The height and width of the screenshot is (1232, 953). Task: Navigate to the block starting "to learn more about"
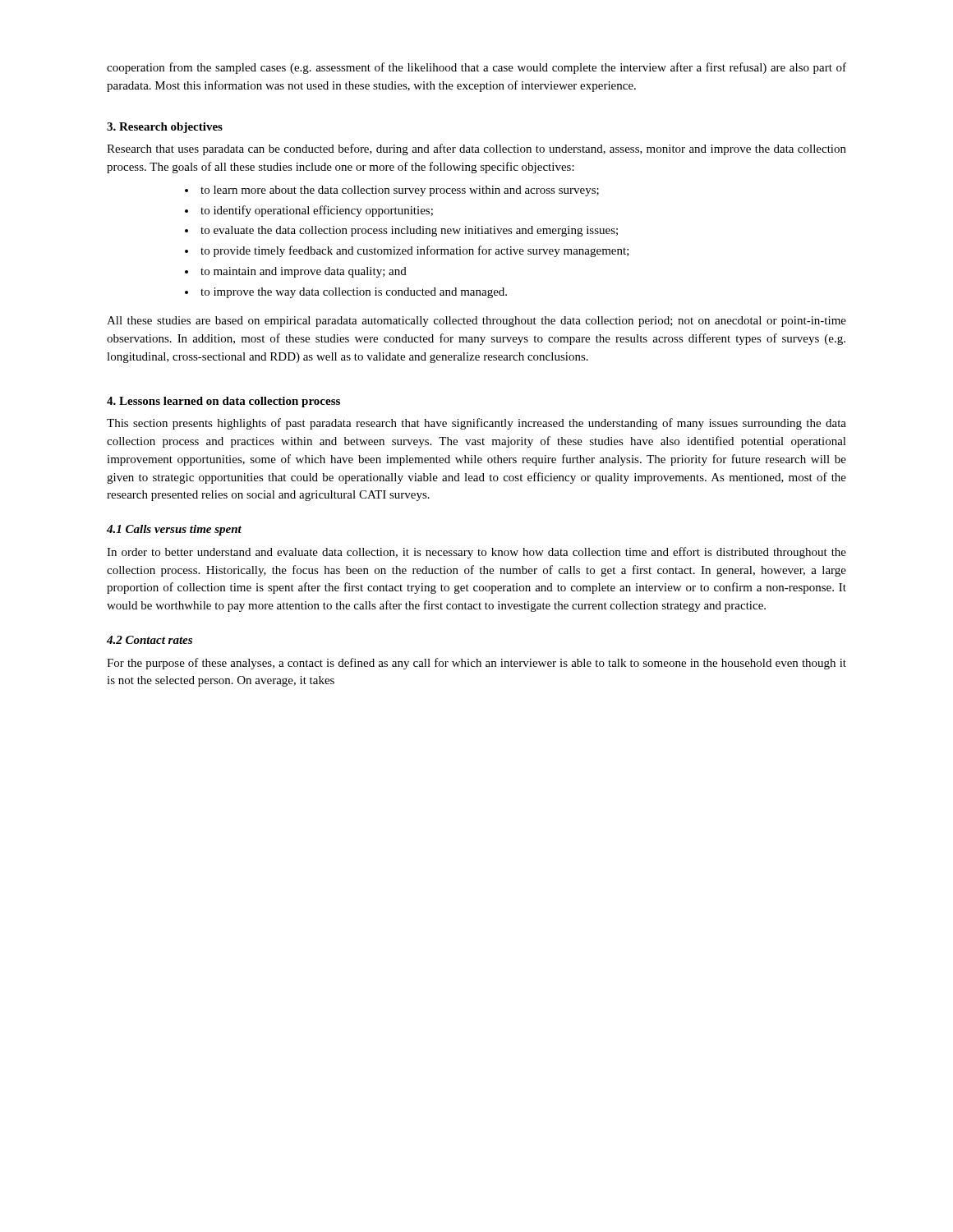tap(400, 190)
